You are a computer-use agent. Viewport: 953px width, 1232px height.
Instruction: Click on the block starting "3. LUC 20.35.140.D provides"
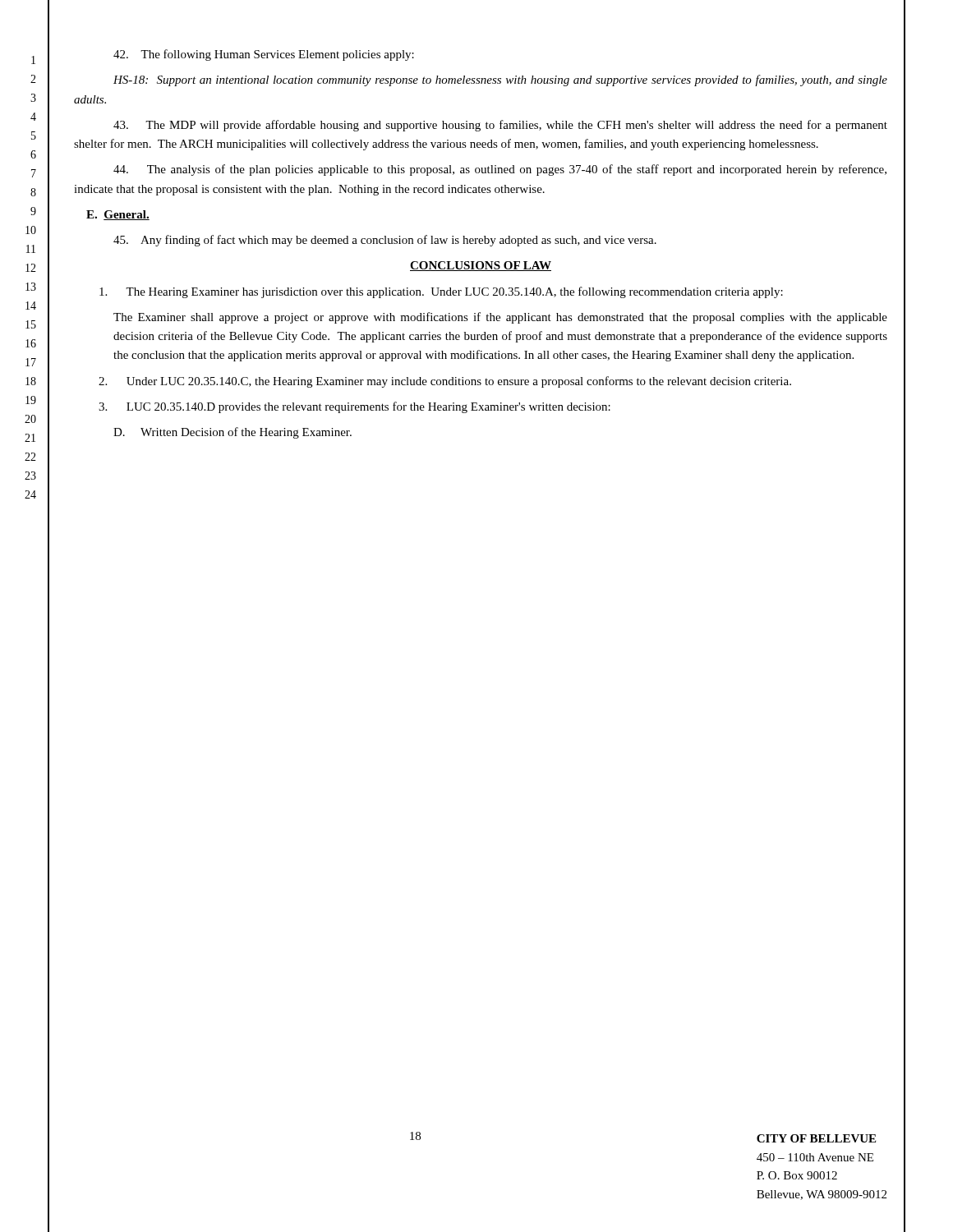(343, 406)
